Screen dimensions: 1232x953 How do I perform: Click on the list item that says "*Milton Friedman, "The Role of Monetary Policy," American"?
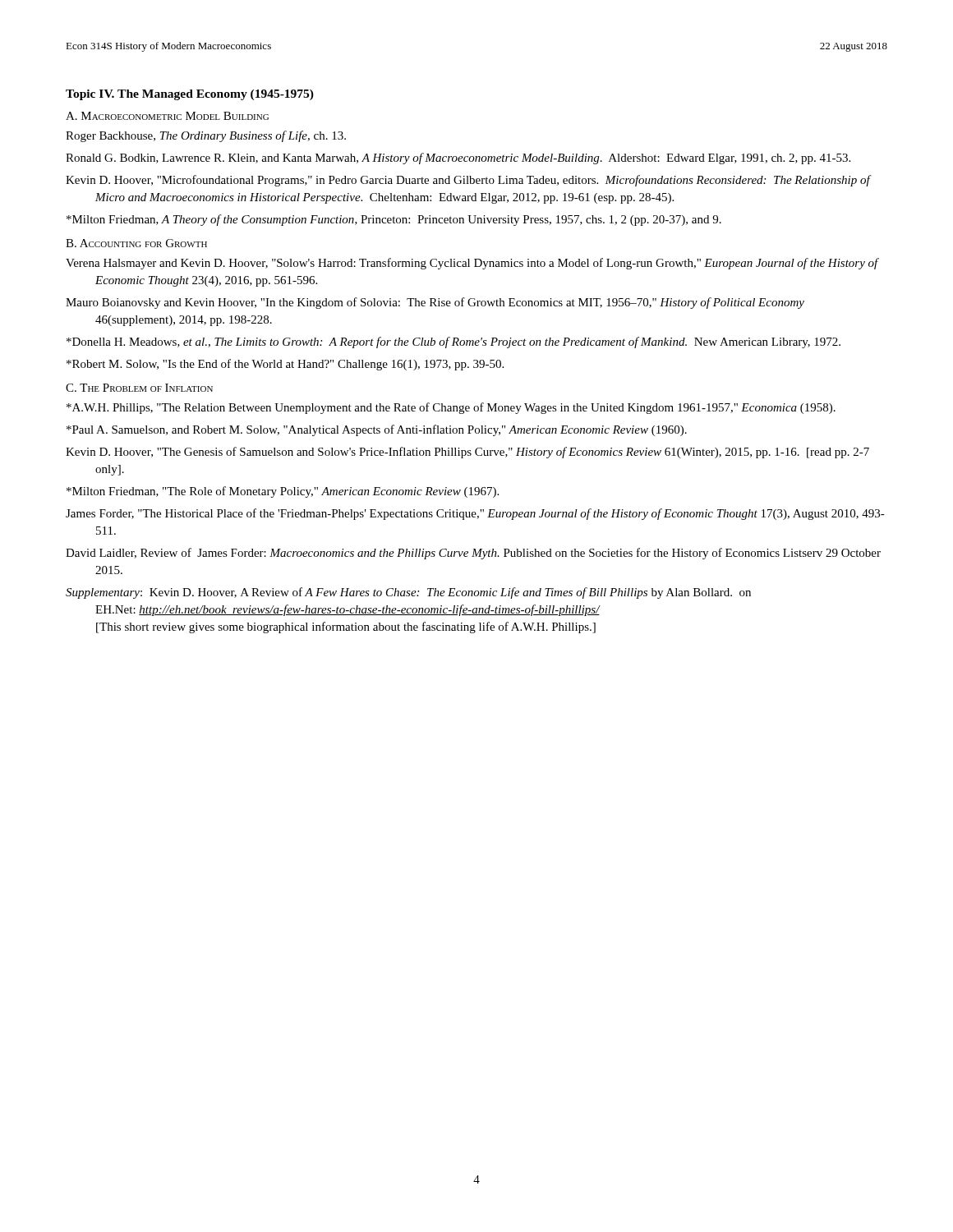click(283, 491)
